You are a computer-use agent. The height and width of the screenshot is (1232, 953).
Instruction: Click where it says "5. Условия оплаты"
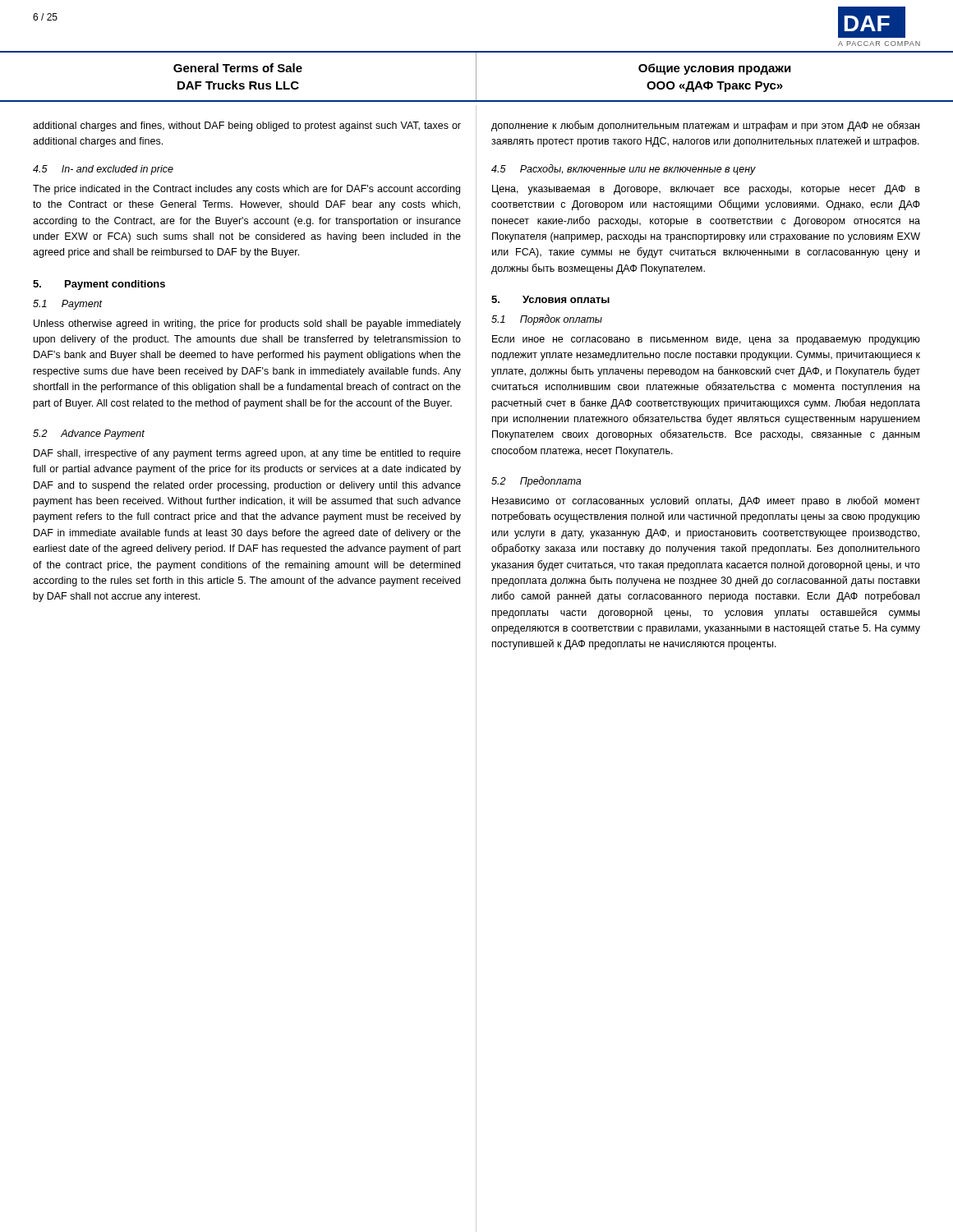click(551, 299)
